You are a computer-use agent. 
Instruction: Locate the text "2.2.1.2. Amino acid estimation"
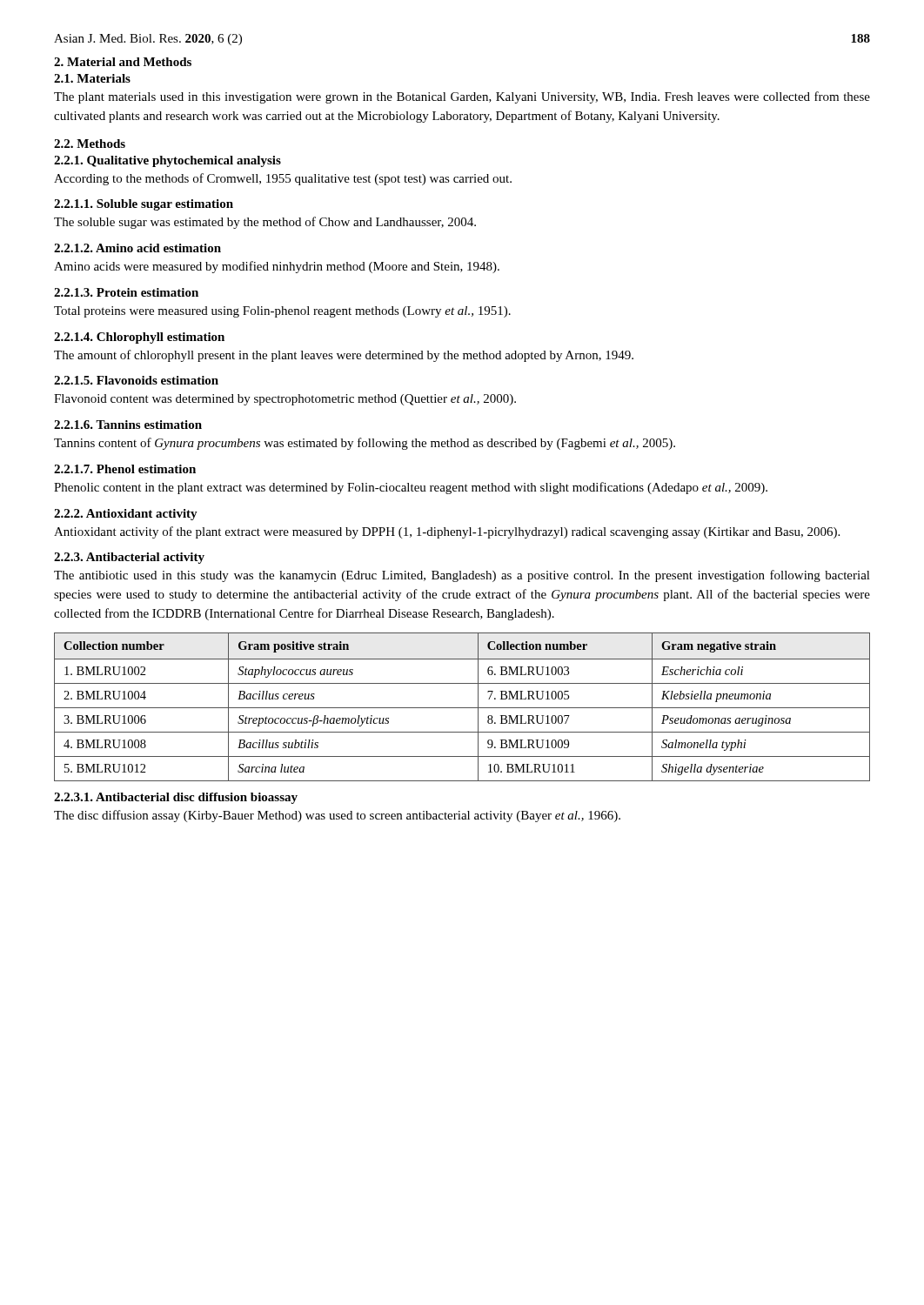(x=137, y=248)
